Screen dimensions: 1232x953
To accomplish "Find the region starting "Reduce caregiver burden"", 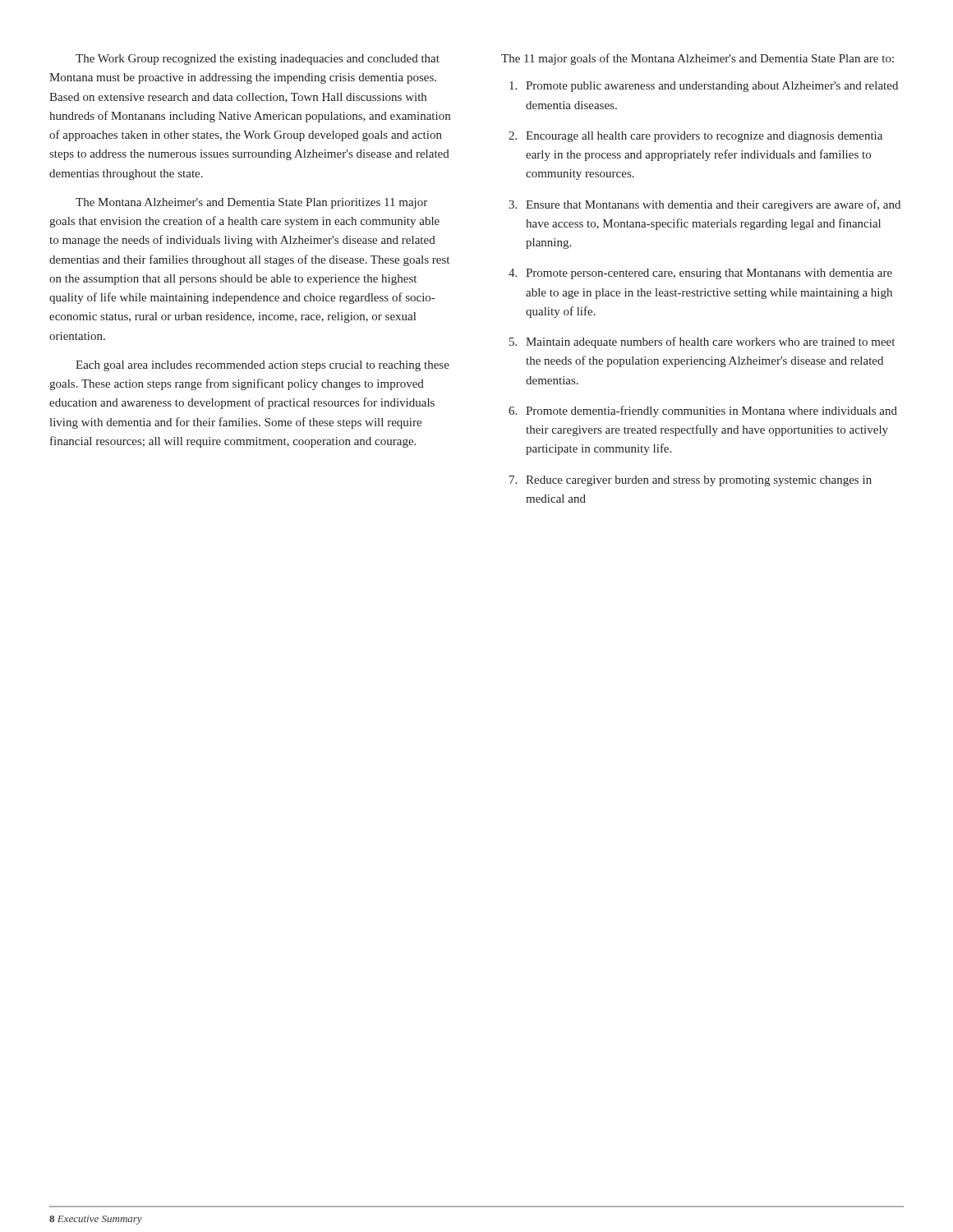I will pyautogui.click(x=699, y=489).
